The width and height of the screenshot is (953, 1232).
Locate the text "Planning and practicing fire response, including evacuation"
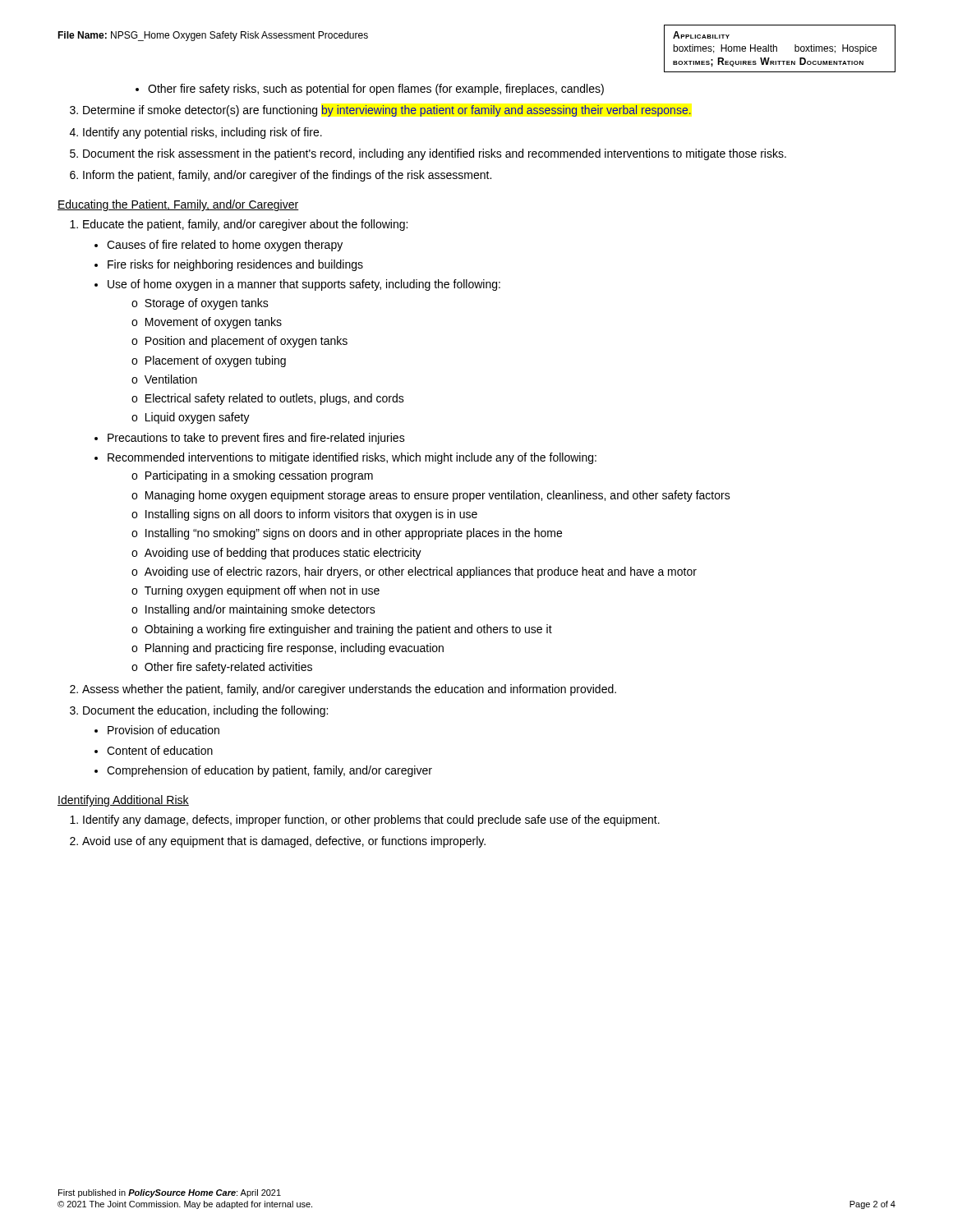click(x=294, y=648)
